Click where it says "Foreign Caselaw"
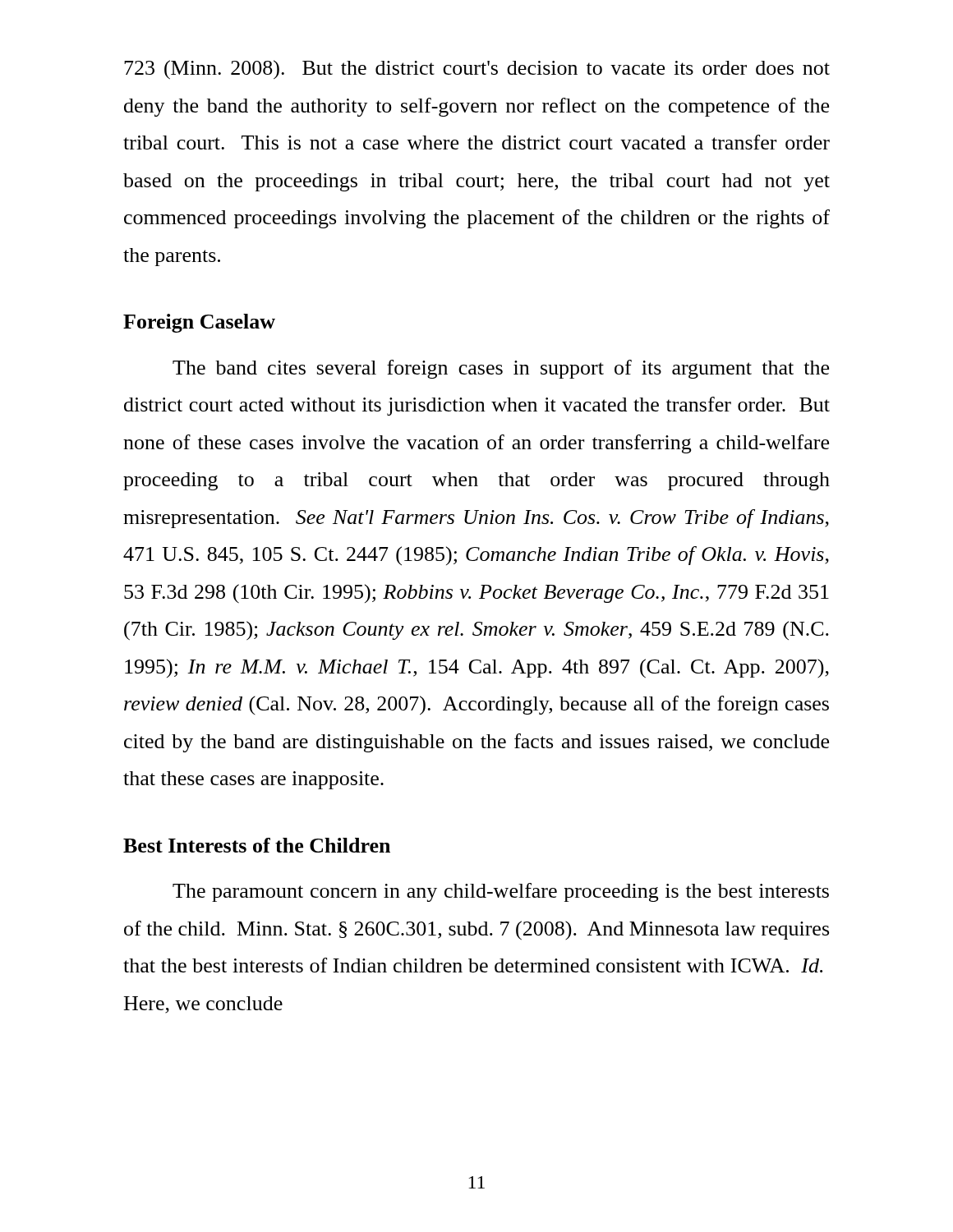 point(199,322)
